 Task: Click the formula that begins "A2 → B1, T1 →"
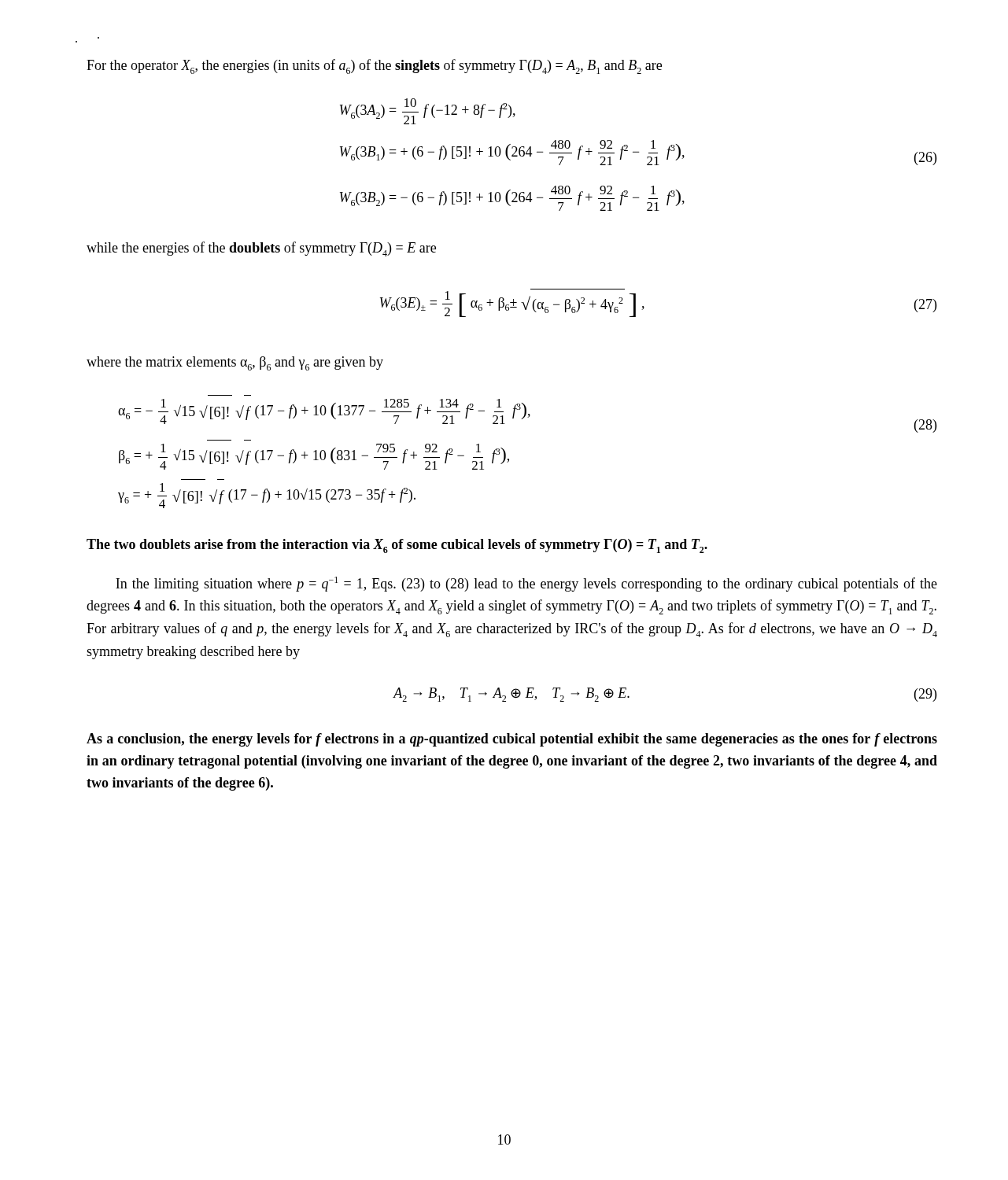coord(431,694)
